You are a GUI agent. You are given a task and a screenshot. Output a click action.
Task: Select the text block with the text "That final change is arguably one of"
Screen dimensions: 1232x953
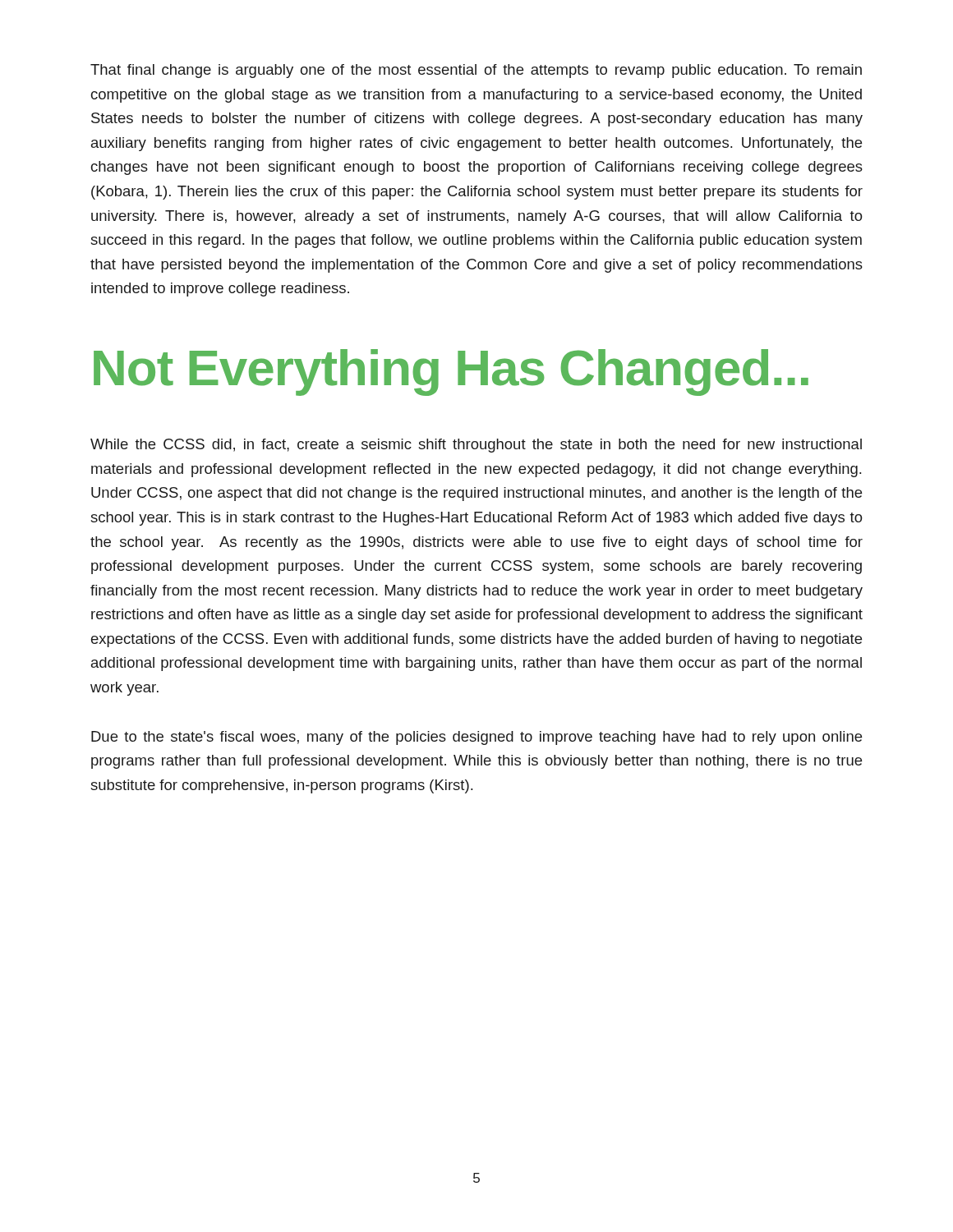click(476, 179)
